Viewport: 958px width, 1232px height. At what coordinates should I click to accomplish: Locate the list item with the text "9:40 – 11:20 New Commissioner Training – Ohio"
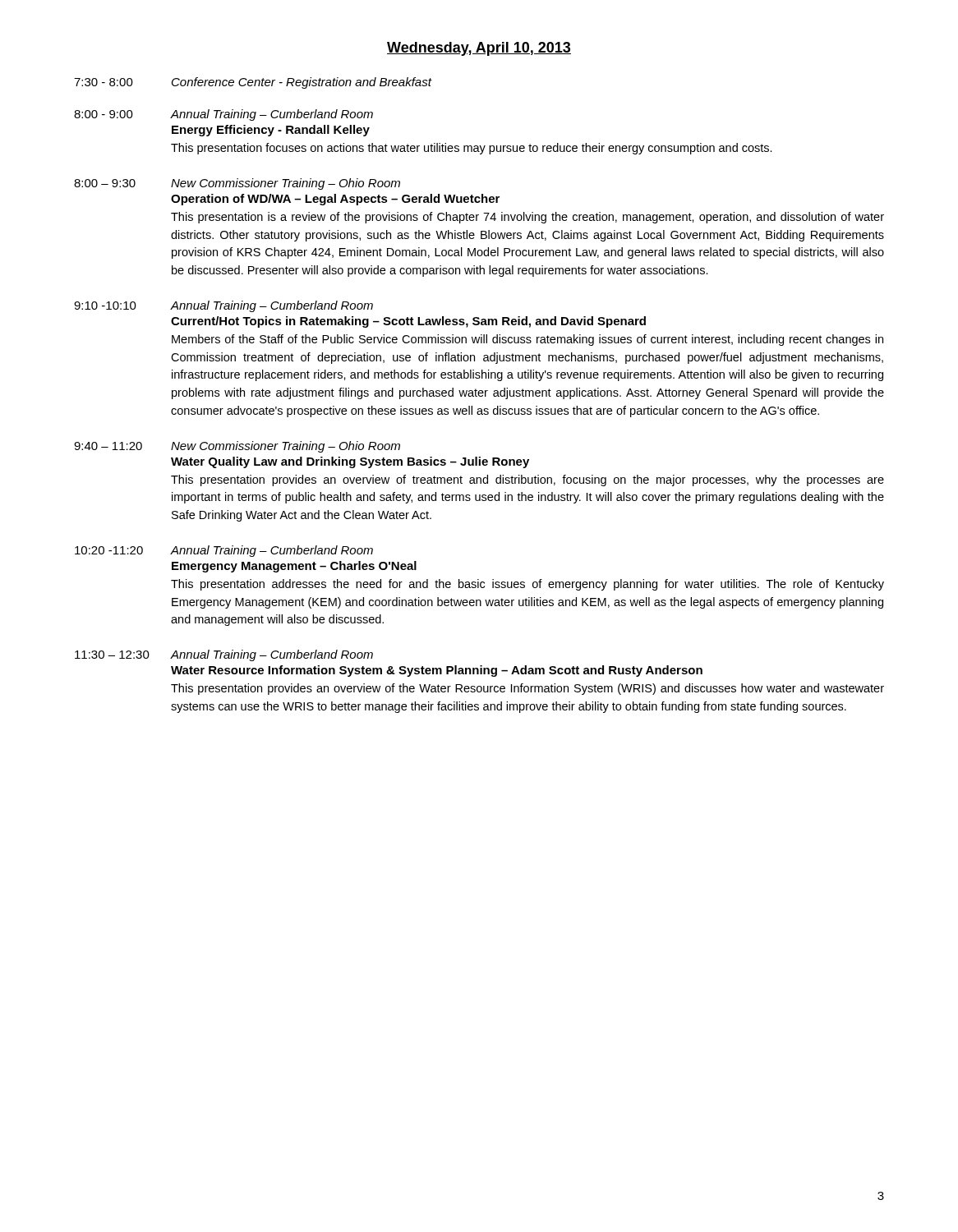(x=479, y=481)
